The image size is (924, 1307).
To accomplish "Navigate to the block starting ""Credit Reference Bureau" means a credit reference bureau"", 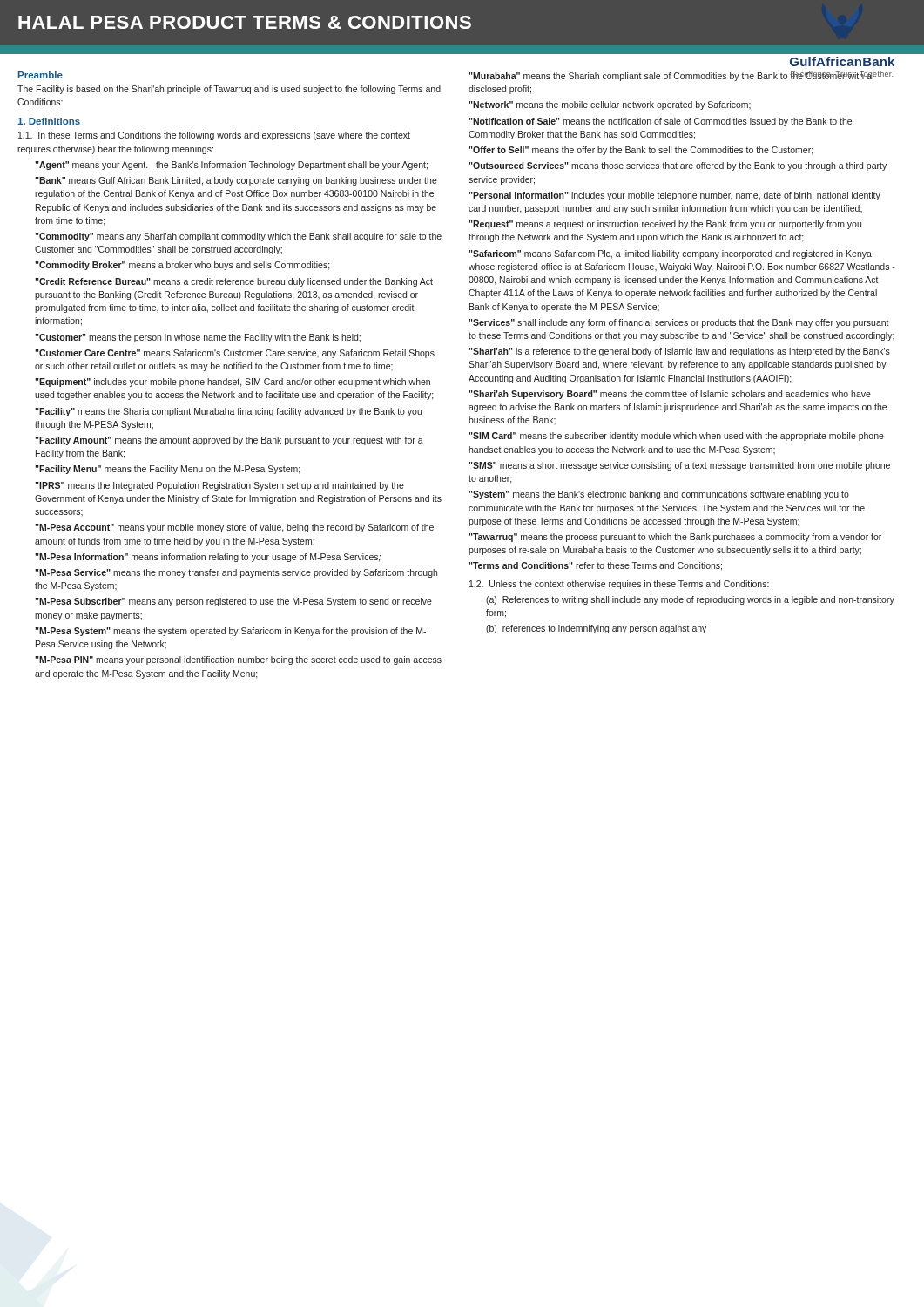I will coord(234,301).
